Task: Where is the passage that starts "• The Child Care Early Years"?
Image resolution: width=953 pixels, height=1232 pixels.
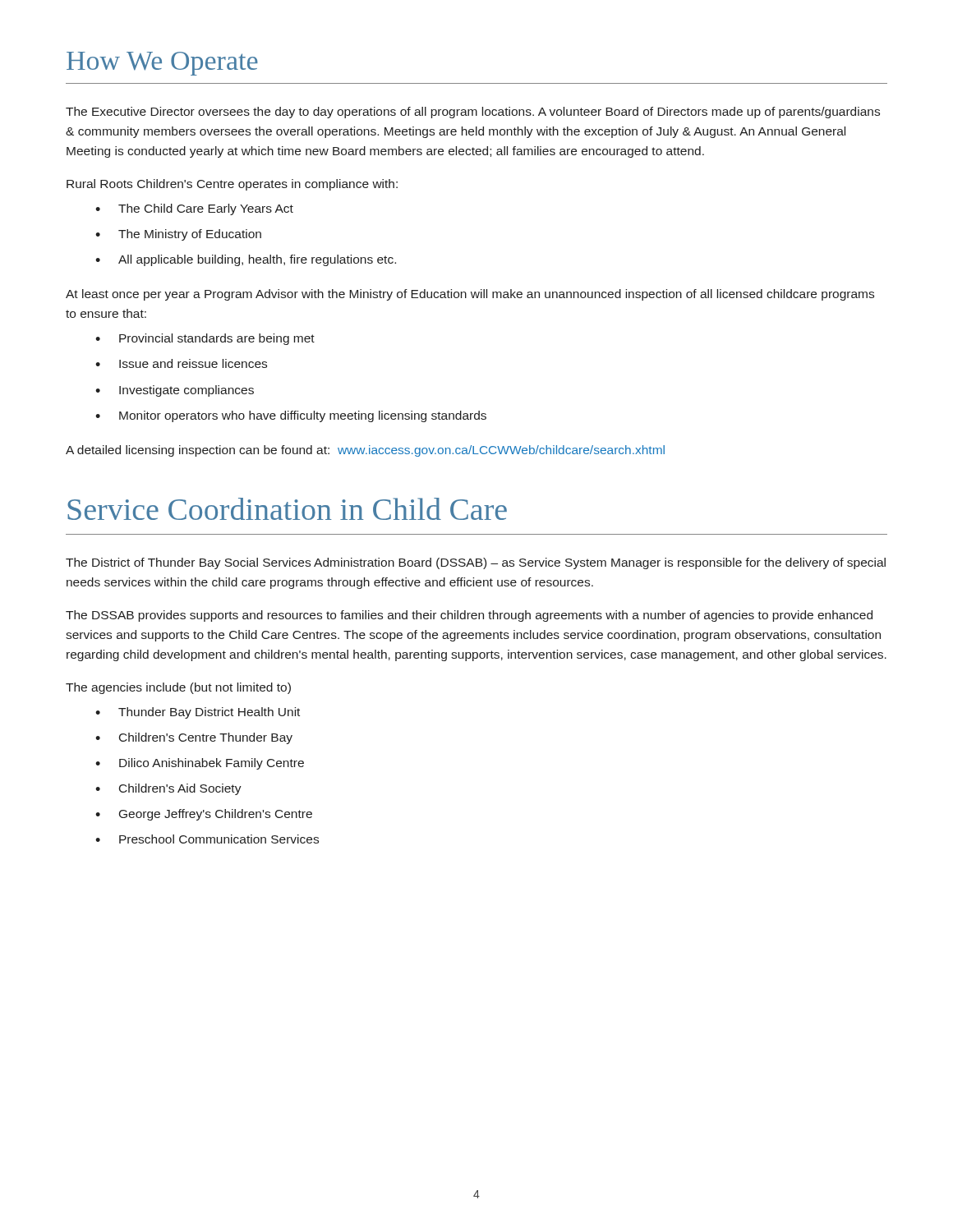Action: 194,210
